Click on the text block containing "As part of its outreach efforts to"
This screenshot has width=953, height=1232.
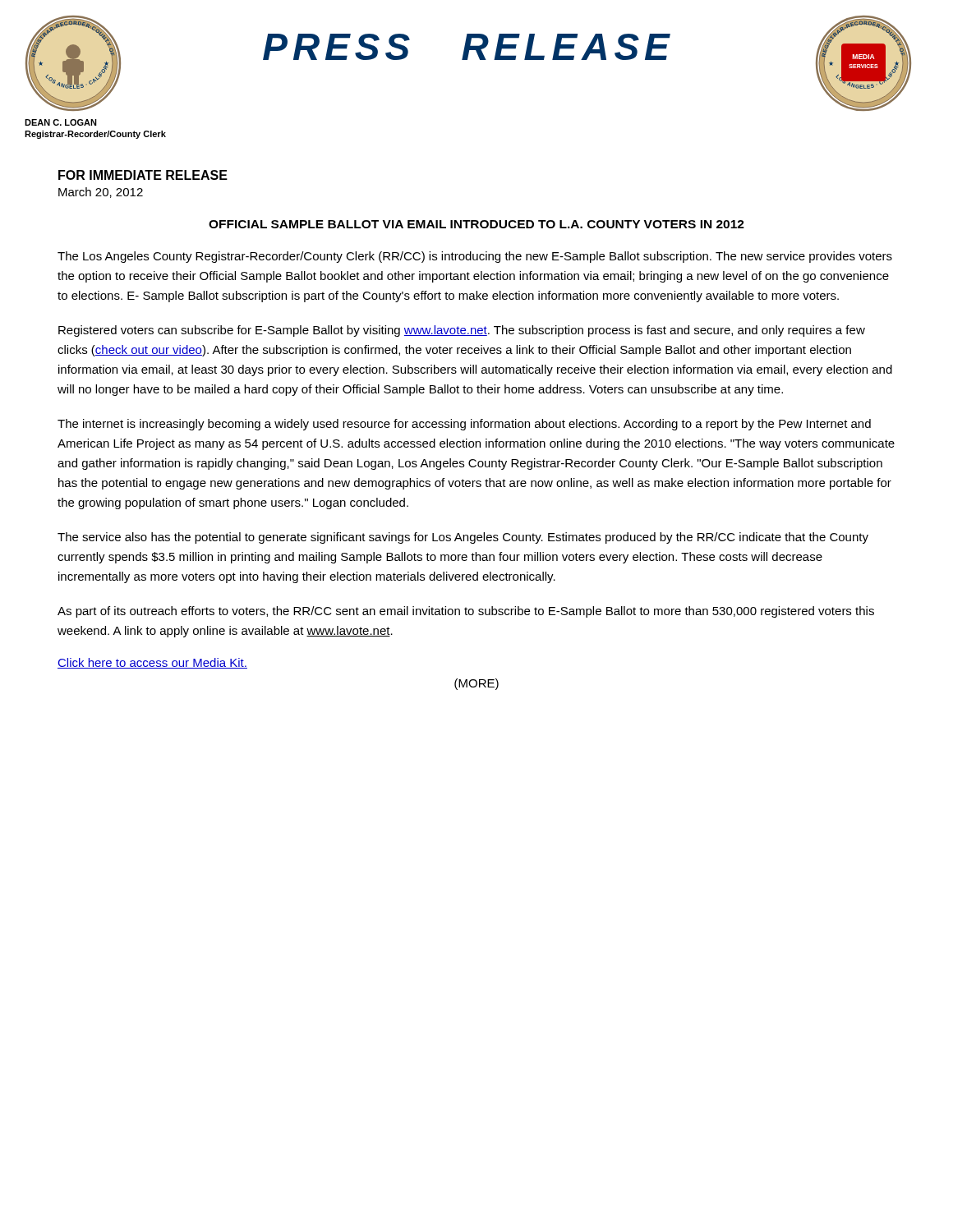(466, 620)
